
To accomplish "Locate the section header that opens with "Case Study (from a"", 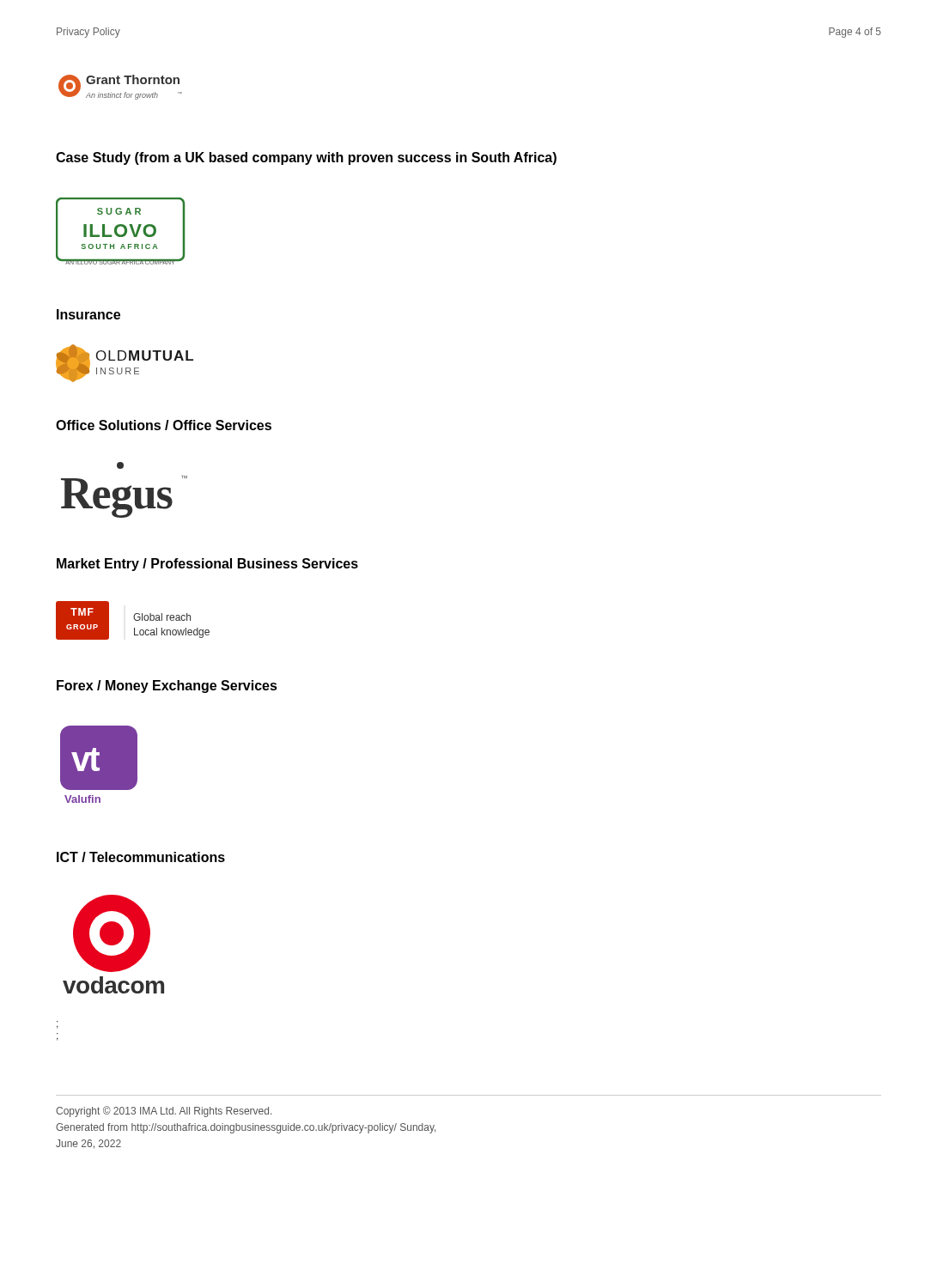I will coord(468,158).
